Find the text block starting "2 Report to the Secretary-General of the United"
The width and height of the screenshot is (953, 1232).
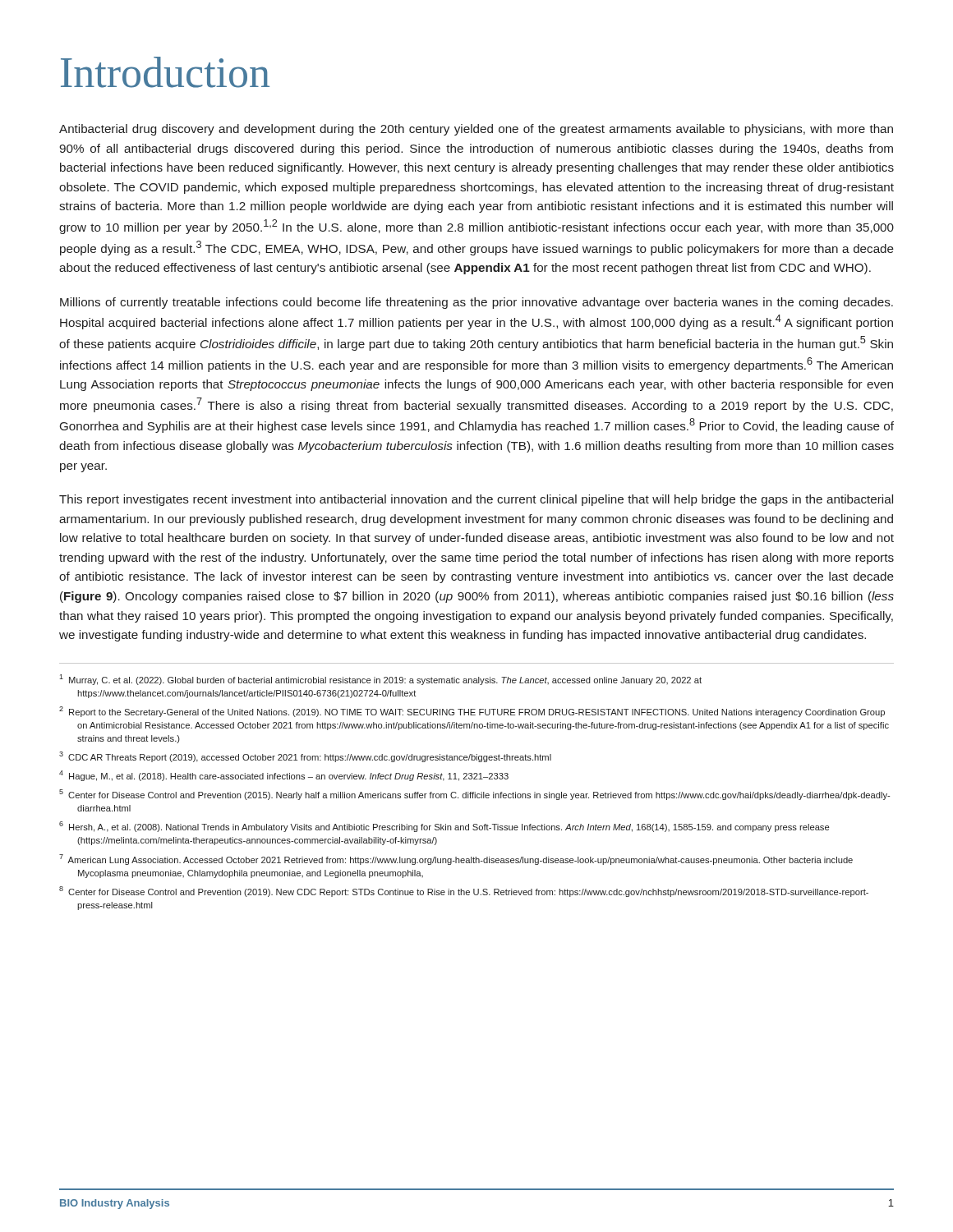[x=474, y=724]
